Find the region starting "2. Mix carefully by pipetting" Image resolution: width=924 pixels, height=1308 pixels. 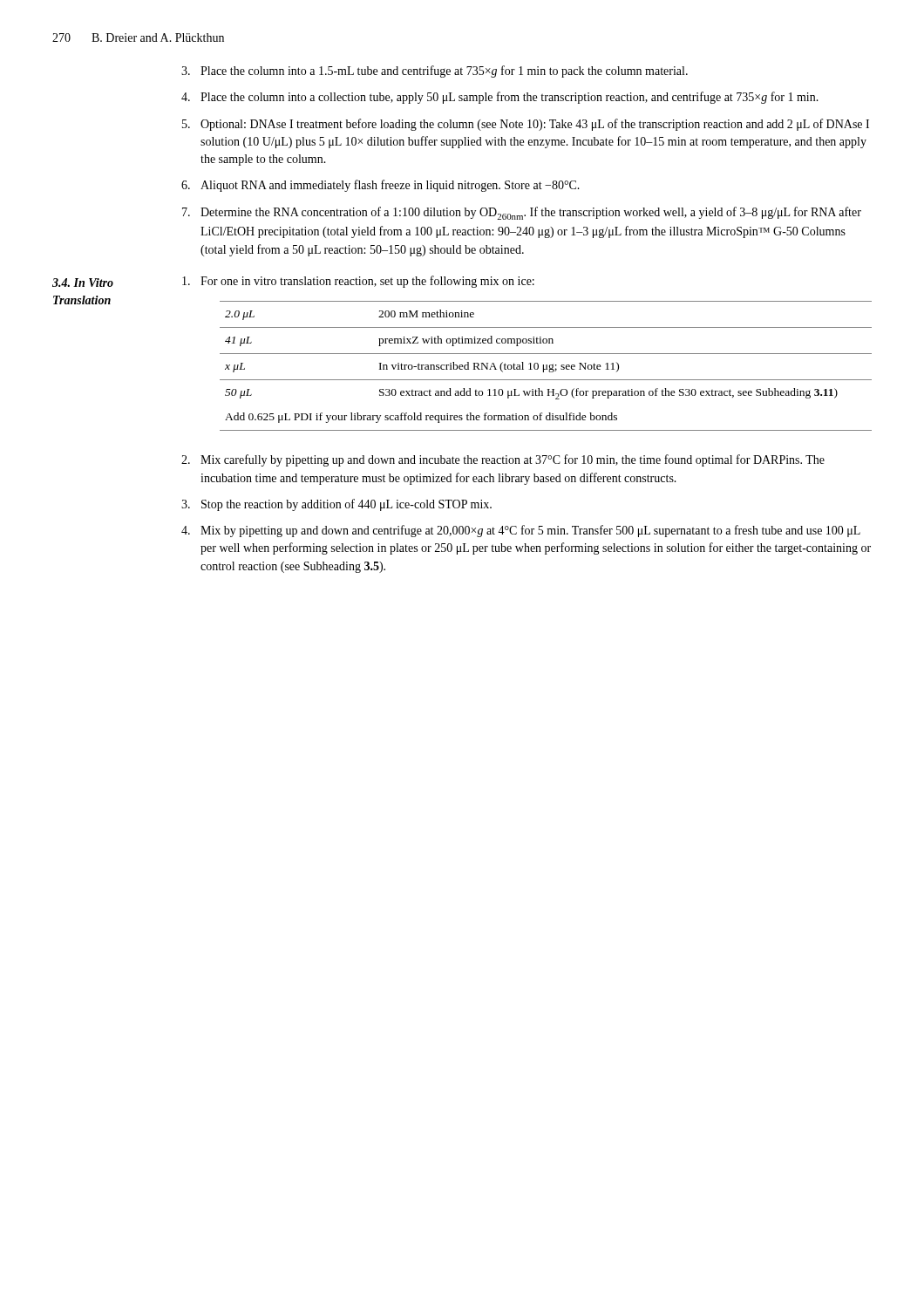tap(526, 470)
